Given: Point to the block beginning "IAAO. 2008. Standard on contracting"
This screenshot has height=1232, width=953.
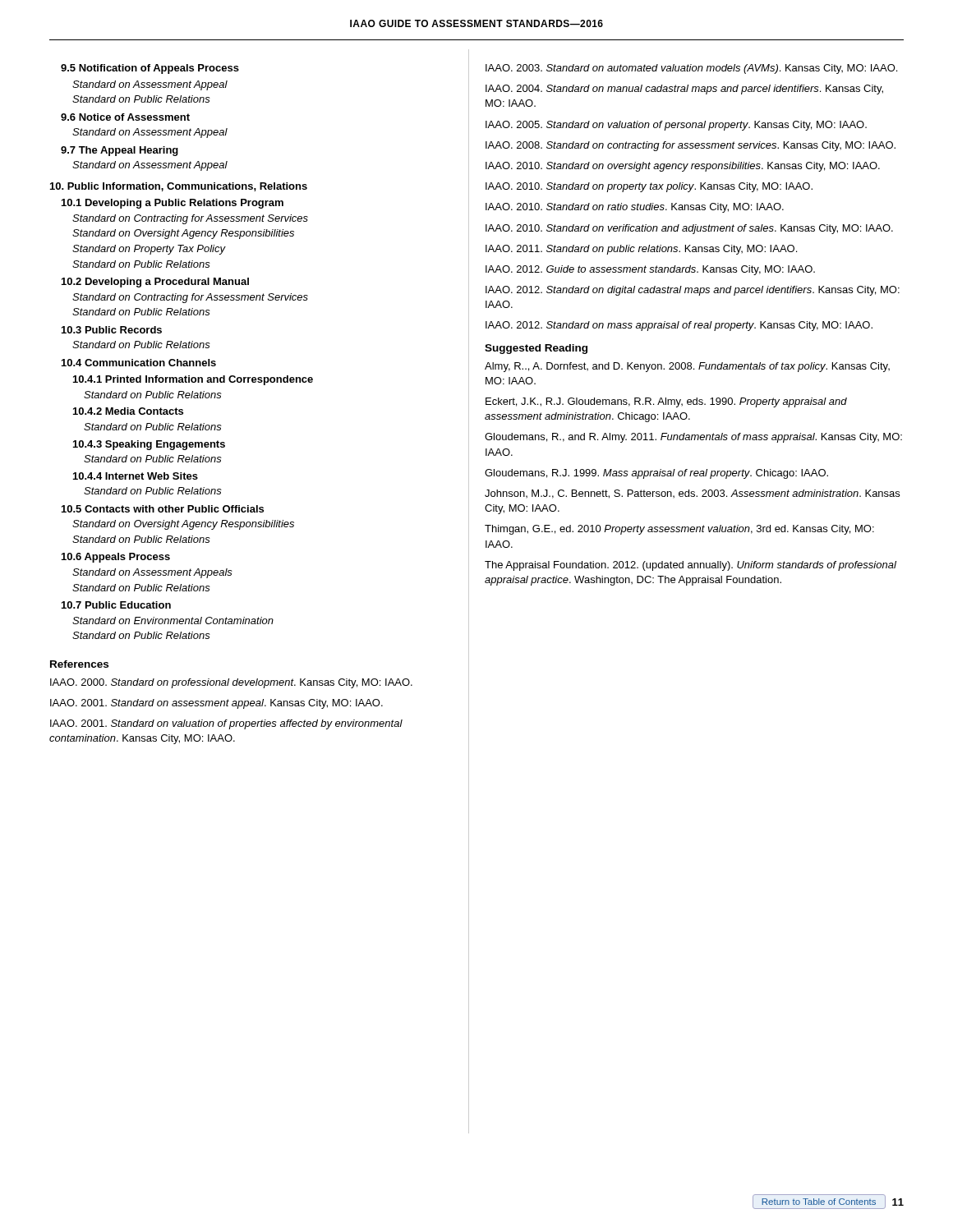Looking at the screenshot, I should pos(691,145).
